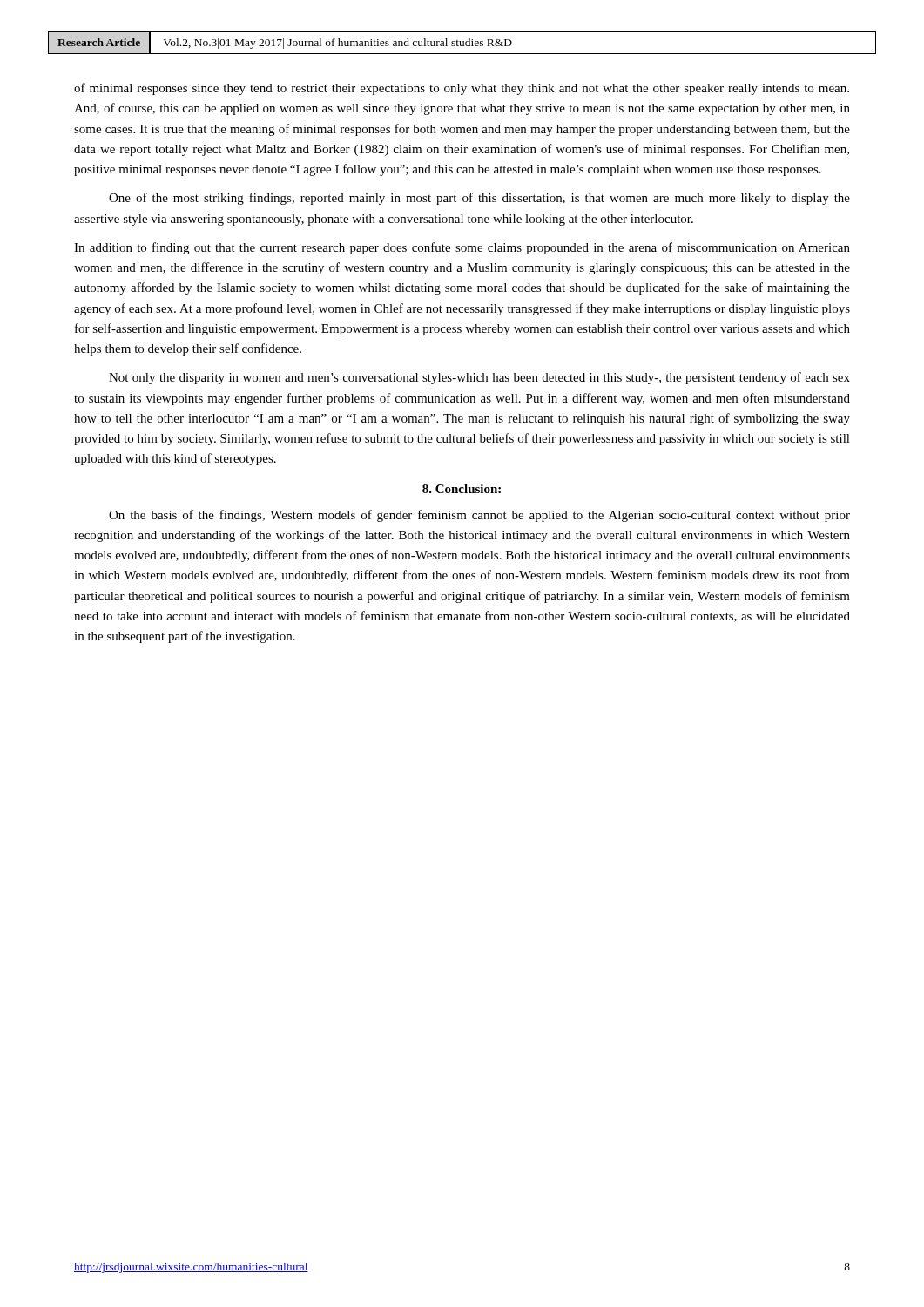This screenshot has width=924, height=1307.
Task: Click where it says "8. Conclusion:"
Action: [x=462, y=488]
